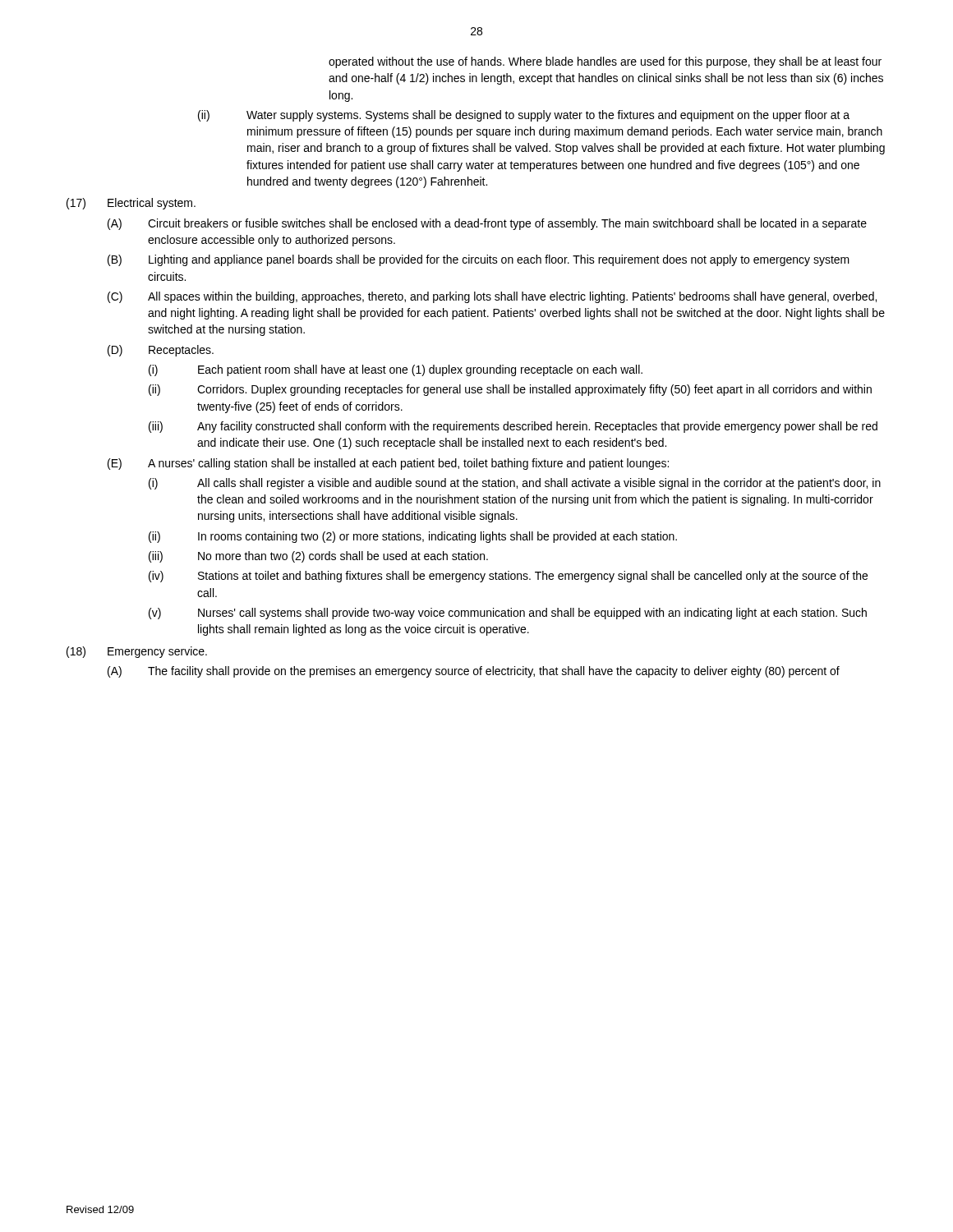Locate the block of text that opens with "(ii) In rooms containing two (2) or more"

(518, 536)
